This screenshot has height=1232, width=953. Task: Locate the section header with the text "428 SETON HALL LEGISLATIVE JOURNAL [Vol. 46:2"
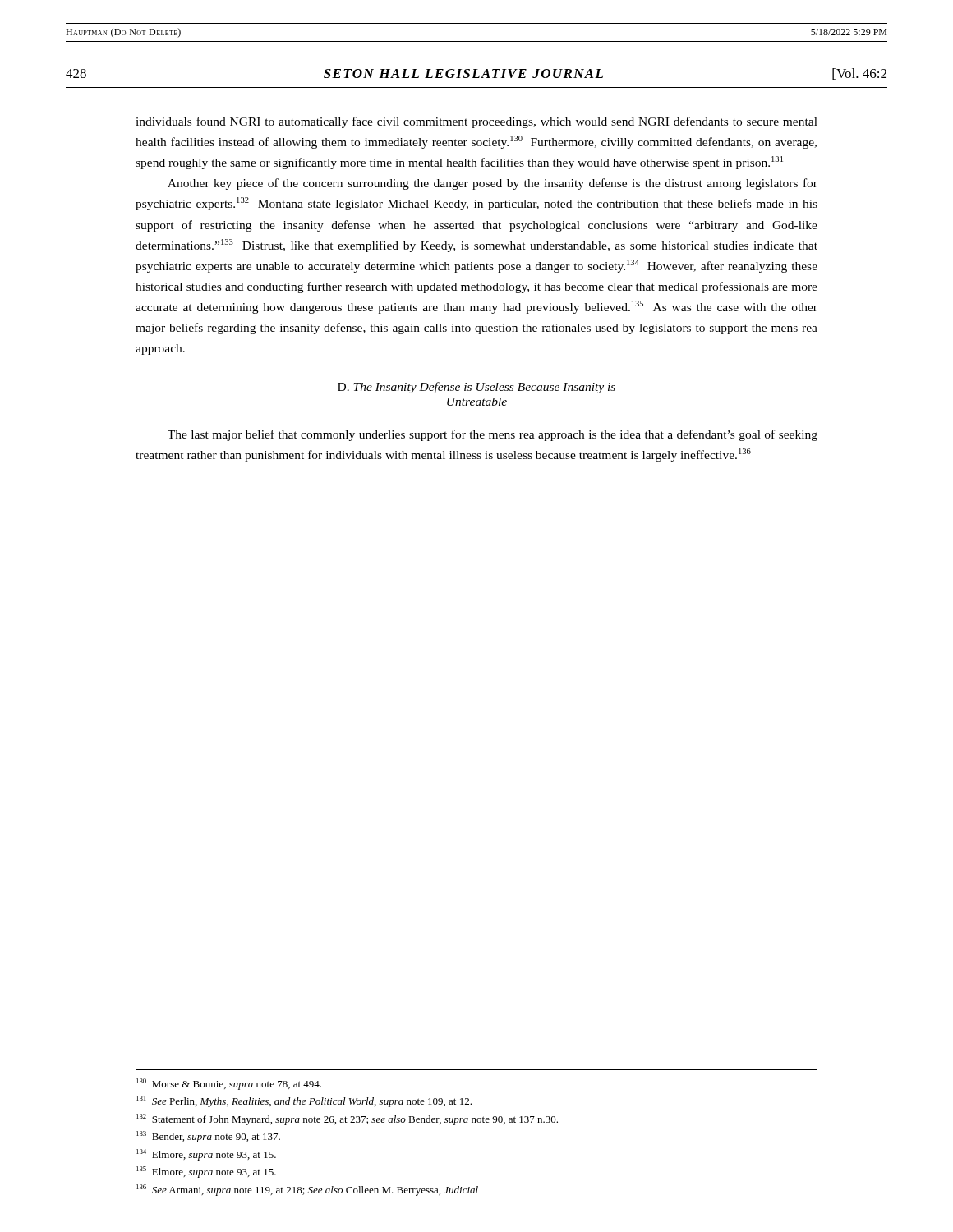click(476, 74)
